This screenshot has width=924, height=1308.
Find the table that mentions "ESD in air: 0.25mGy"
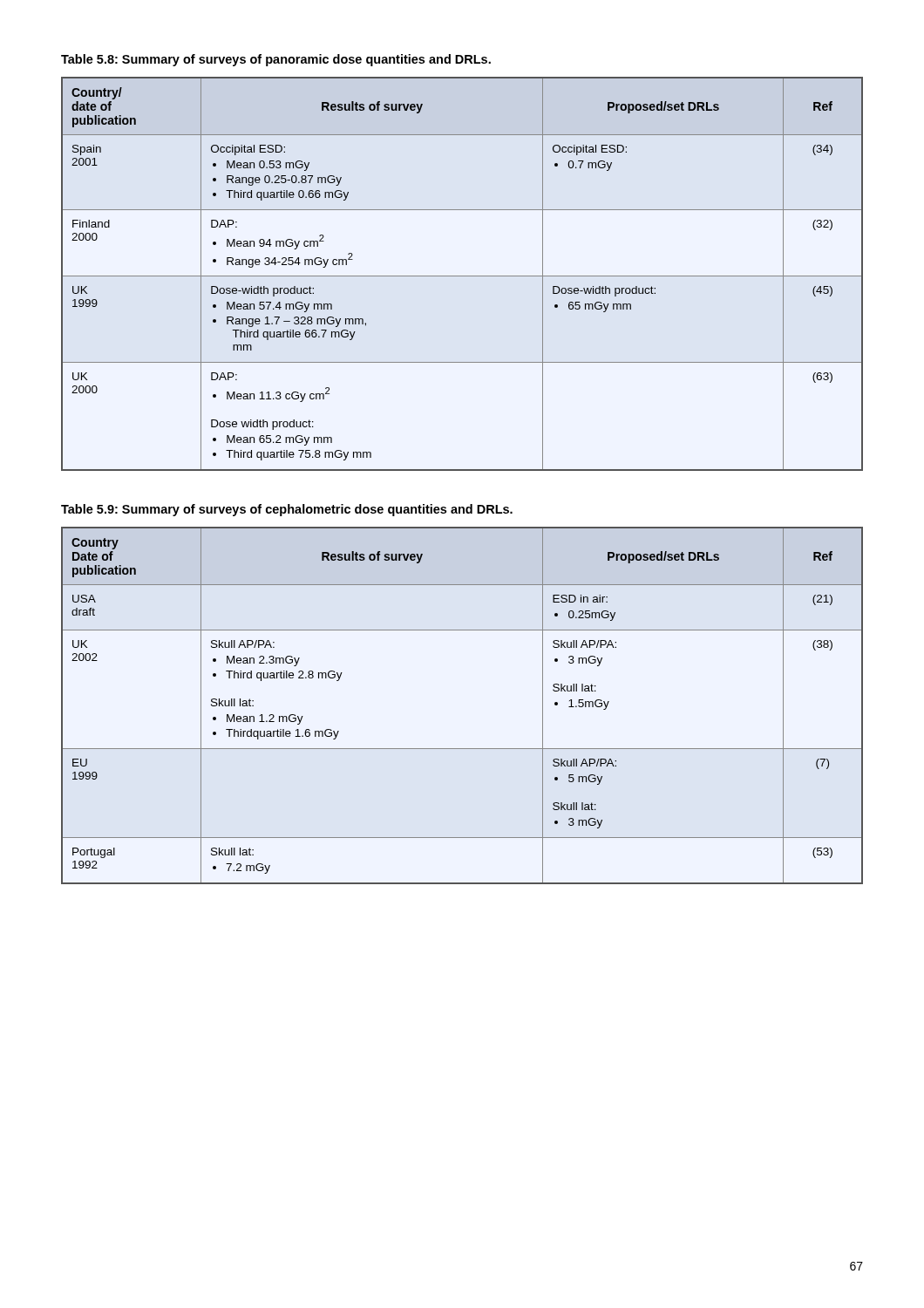[x=462, y=705]
